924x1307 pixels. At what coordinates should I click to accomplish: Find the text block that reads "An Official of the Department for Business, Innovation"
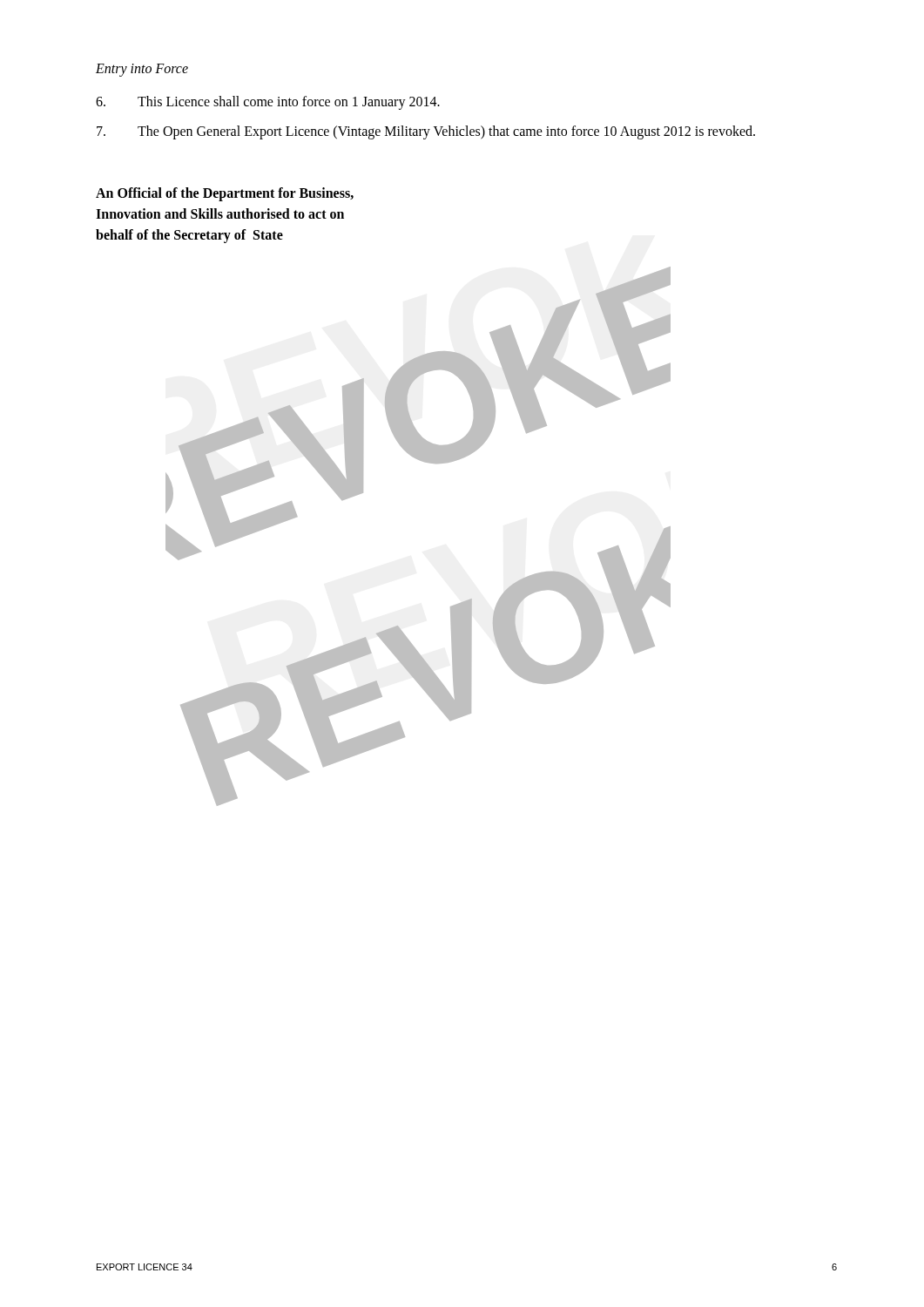(225, 214)
